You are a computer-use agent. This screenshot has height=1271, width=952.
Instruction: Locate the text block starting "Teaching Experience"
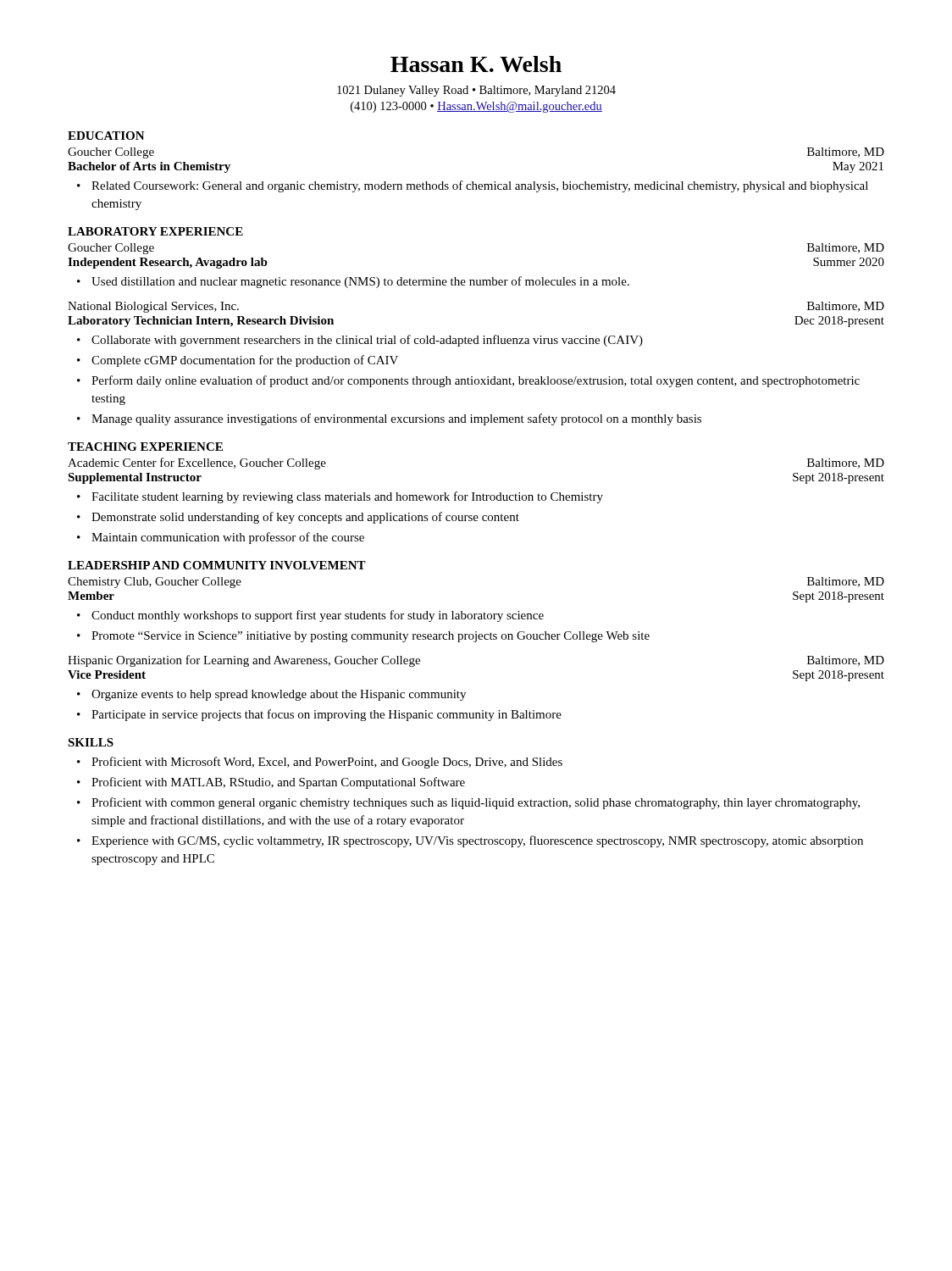coord(146,447)
